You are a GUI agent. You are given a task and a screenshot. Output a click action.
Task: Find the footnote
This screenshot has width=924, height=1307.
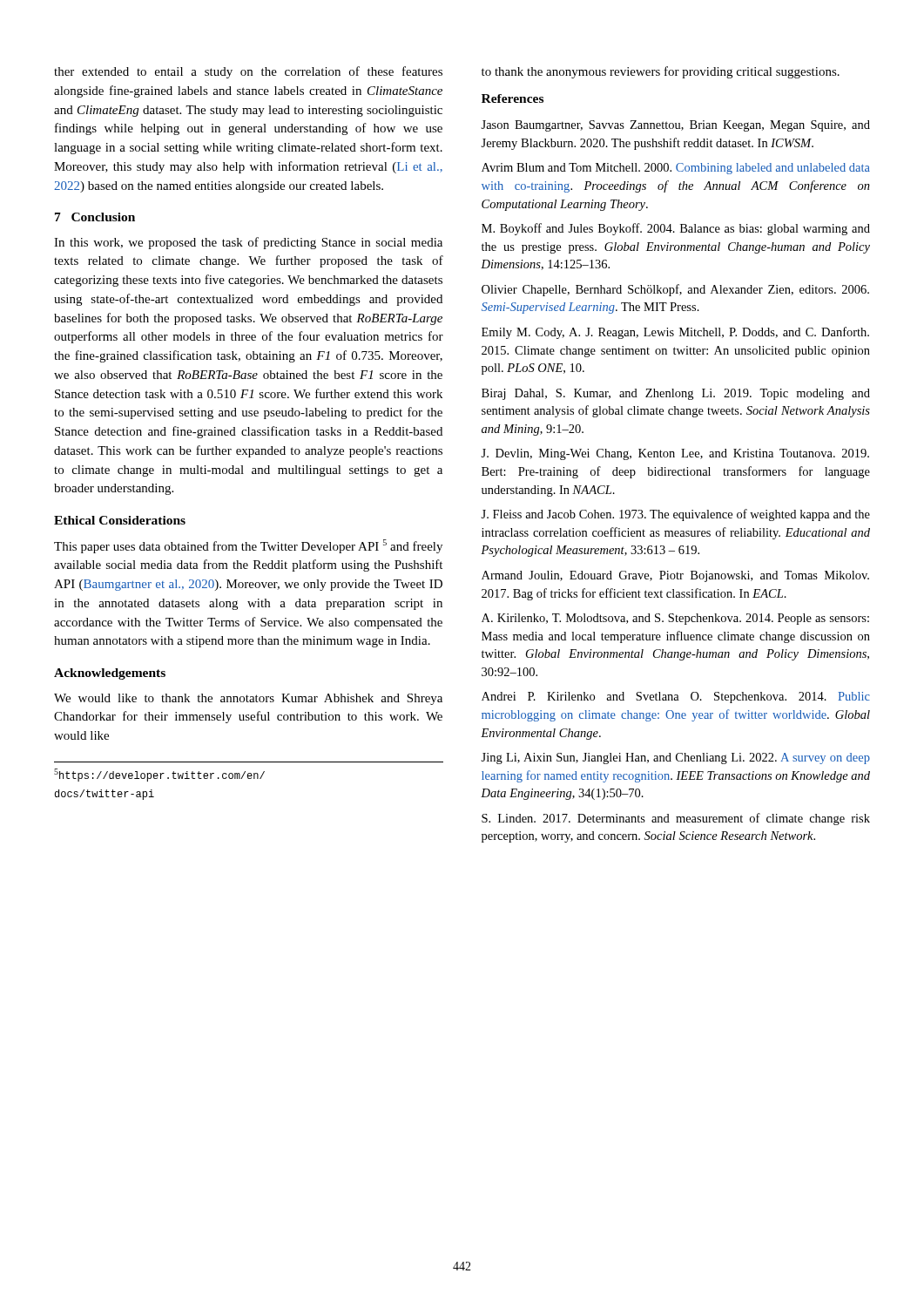[248, 782]
